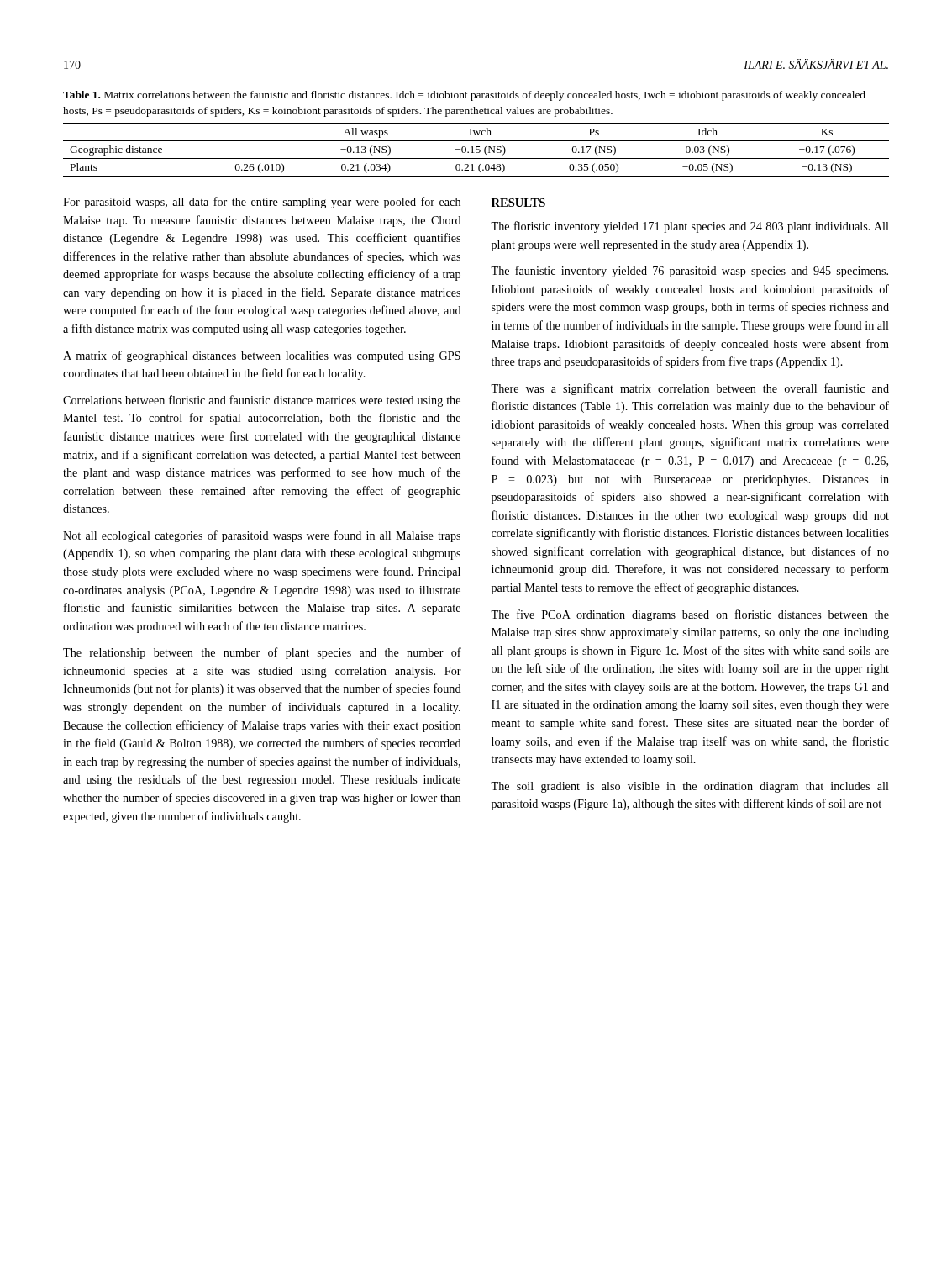Locate the text block that says "Correlations between floristic and faunistic distance matrices were"
952x1261 pixels.
pos(262,455)
